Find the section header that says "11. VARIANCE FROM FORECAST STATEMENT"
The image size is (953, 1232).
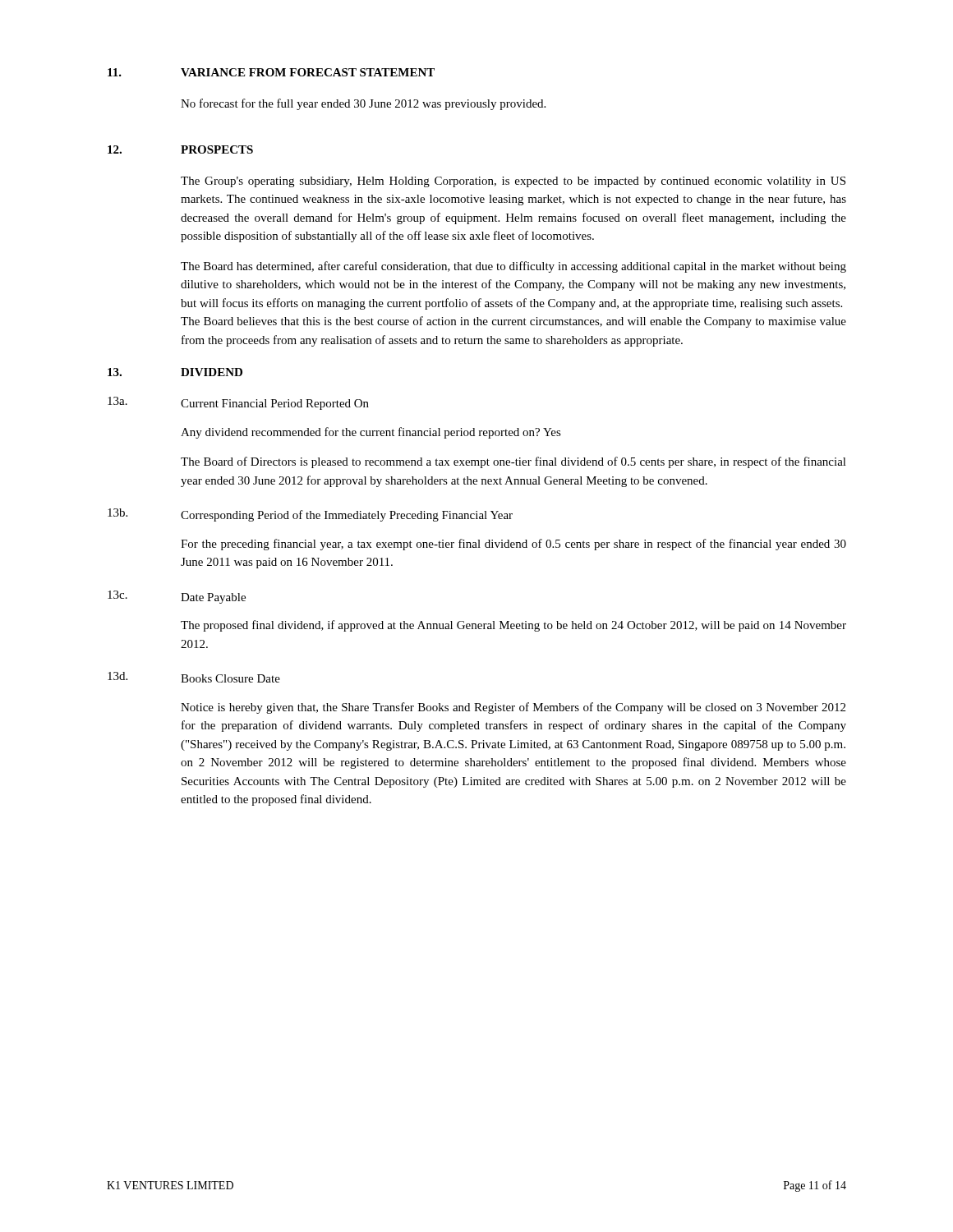tap(271, 73)
